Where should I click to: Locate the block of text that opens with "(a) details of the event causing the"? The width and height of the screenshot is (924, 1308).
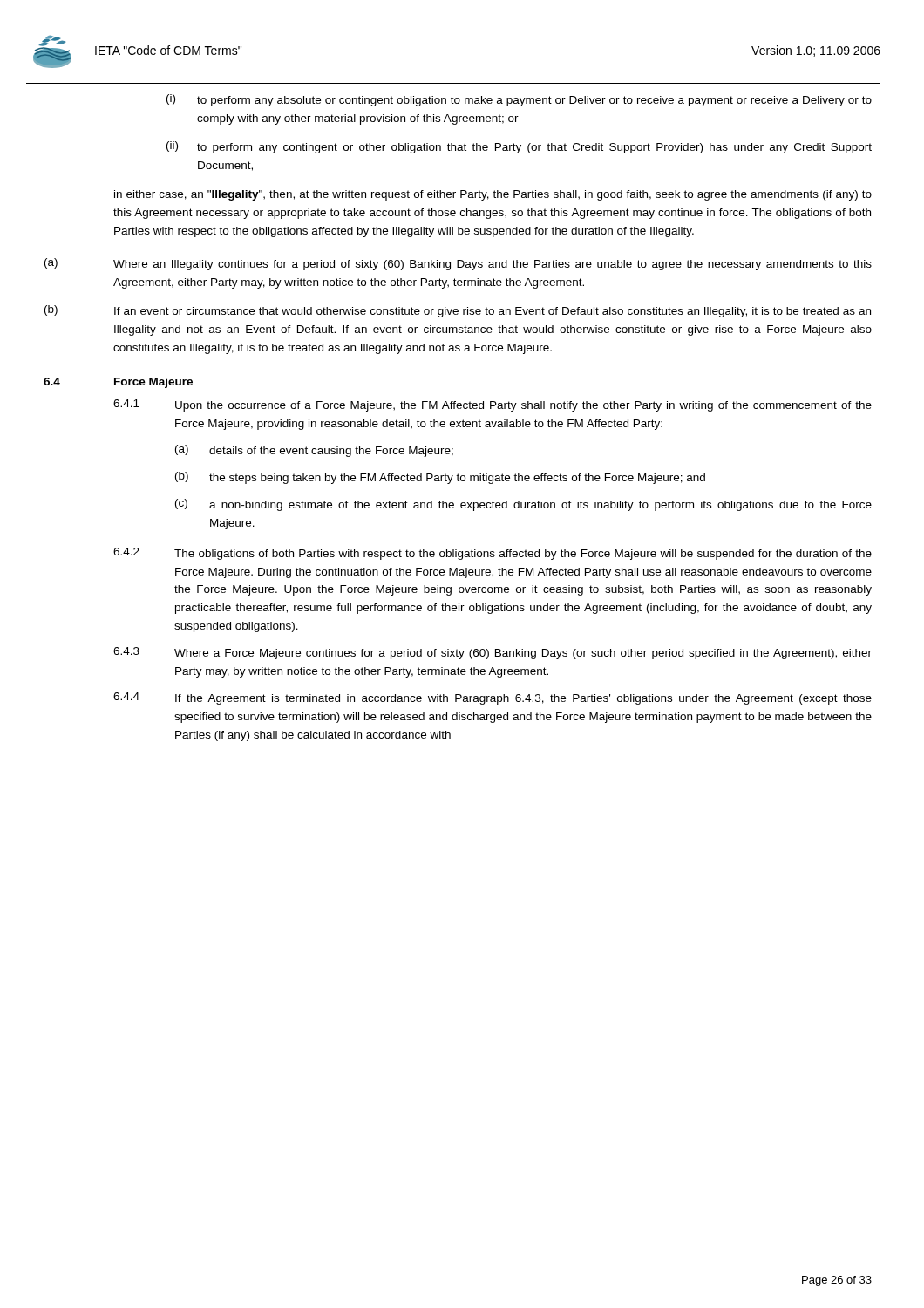click(x=314, y=451)
